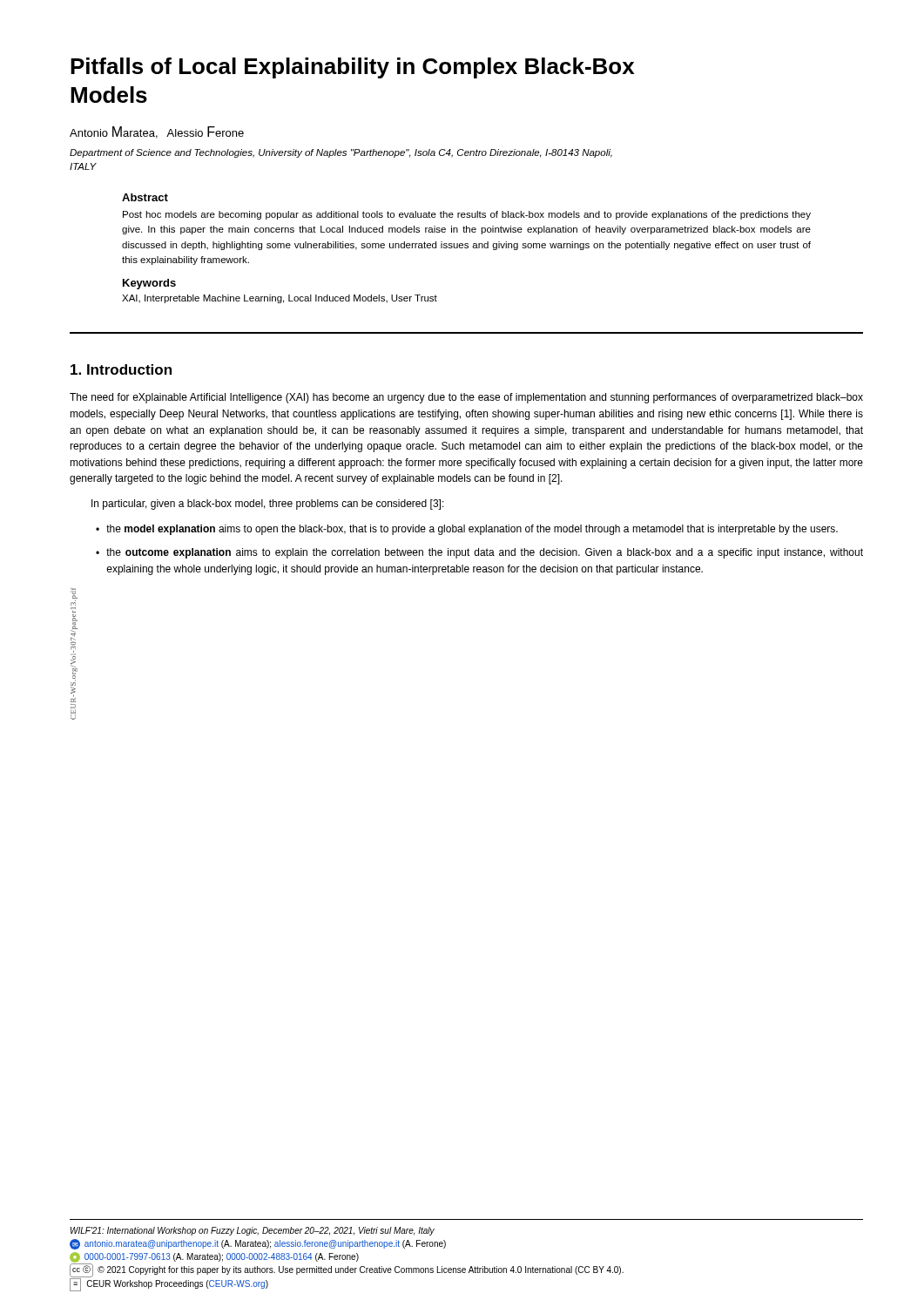Point to "Antonio Maratea, Alessio Ferone"
Screen dimensions: 1307x924
(x=157, y=132)
